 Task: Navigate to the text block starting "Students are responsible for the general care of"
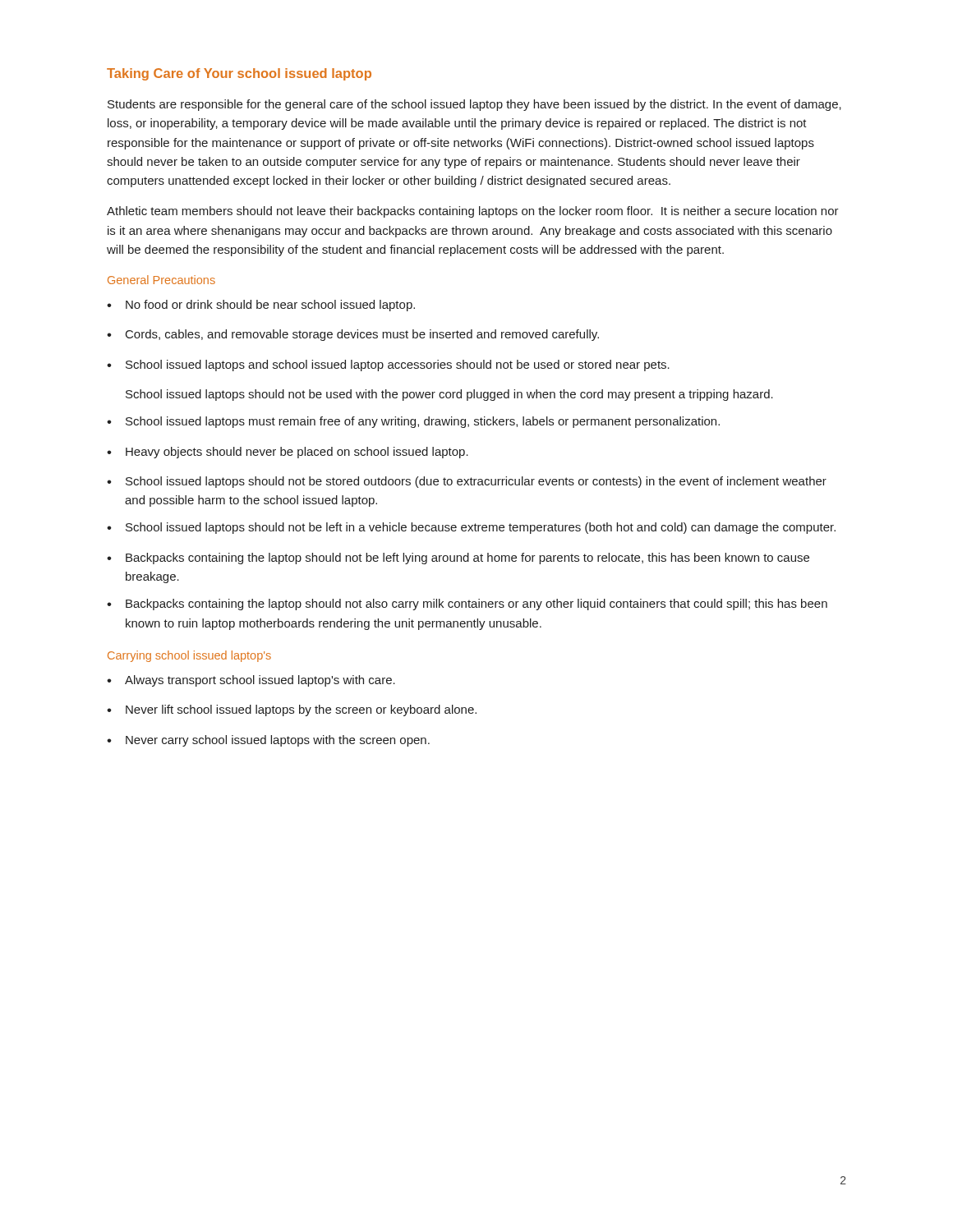point(474,142)
